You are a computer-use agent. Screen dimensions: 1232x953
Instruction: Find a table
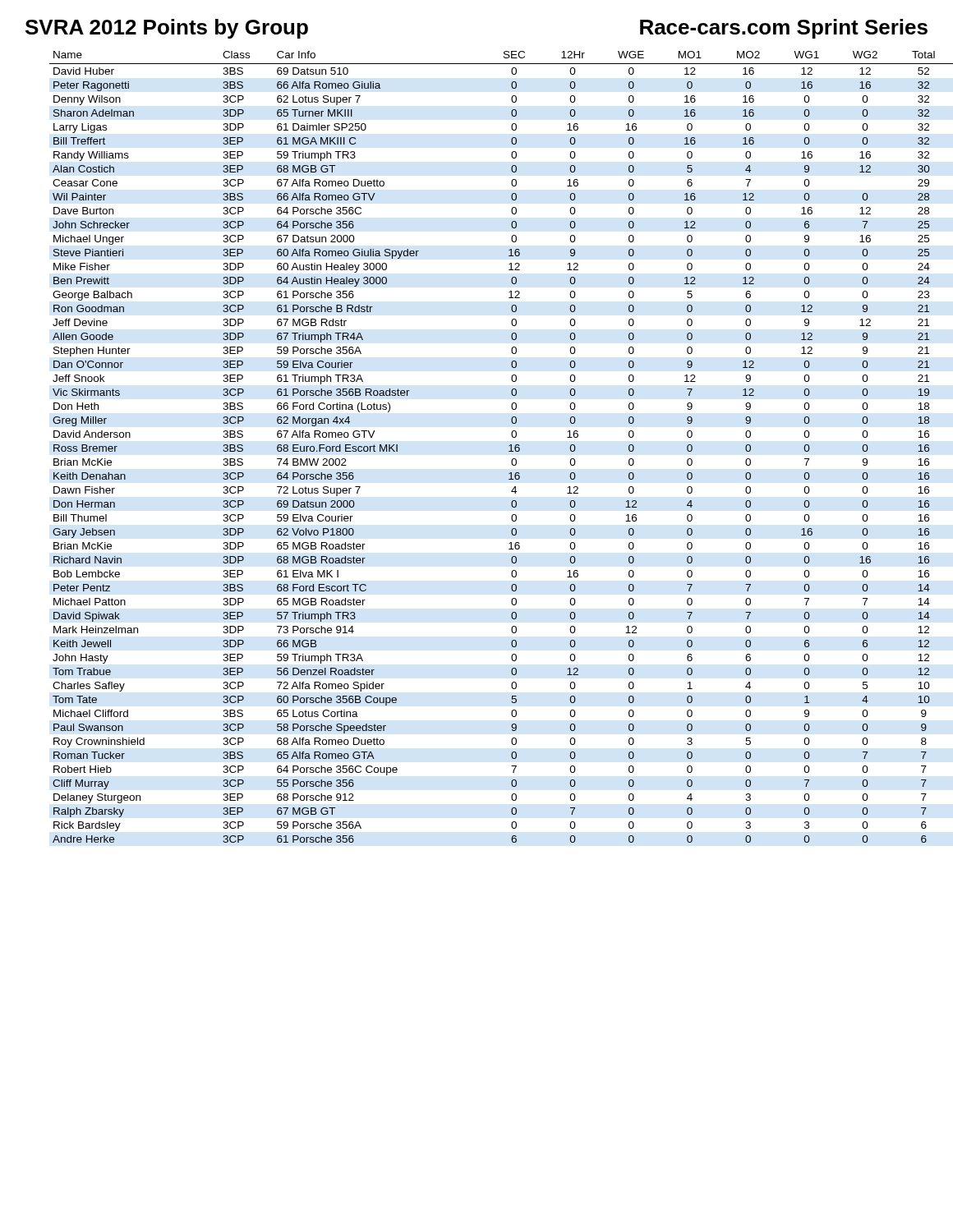(476, 446)
